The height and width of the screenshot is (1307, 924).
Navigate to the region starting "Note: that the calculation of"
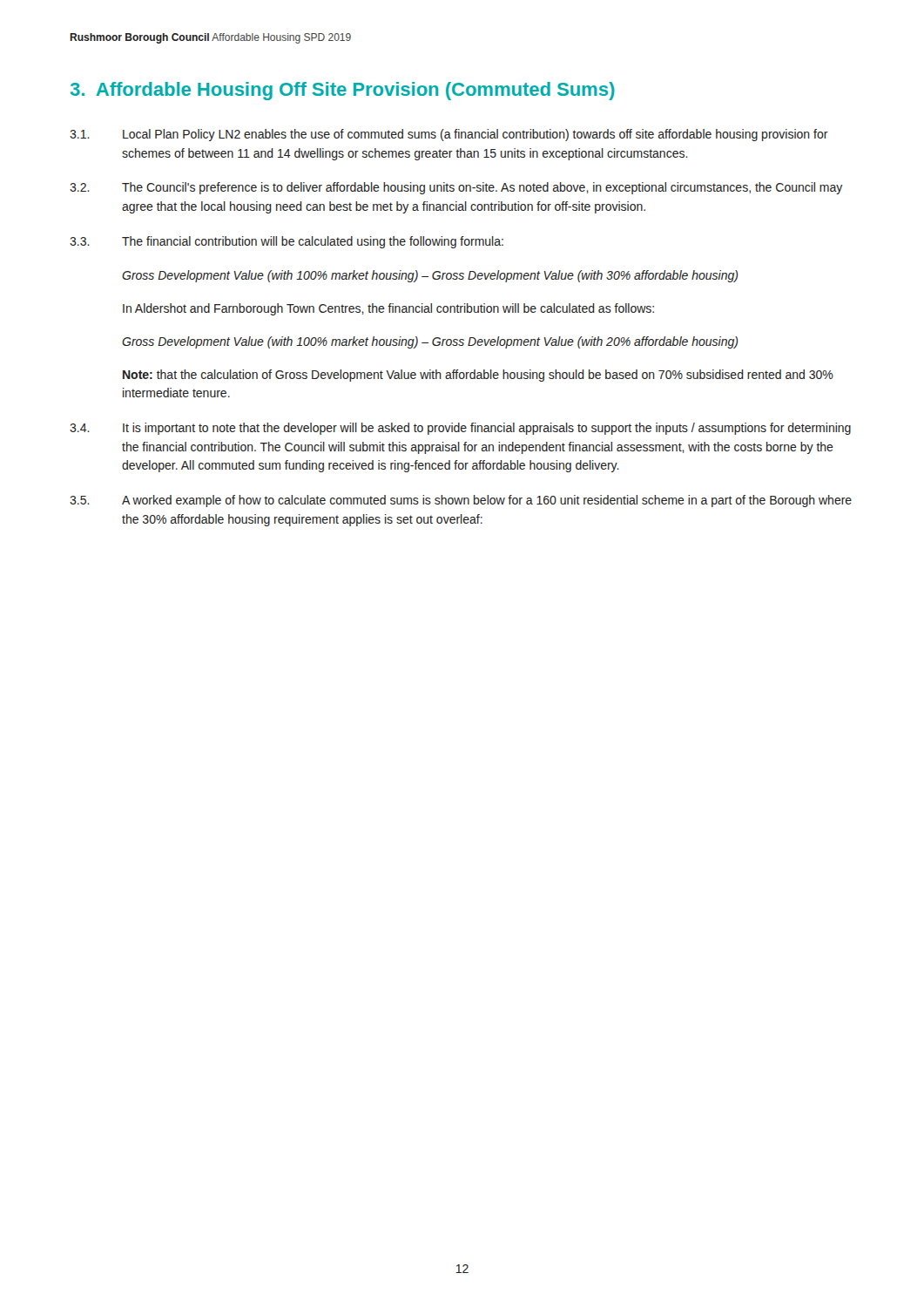[x=478, y=384]
